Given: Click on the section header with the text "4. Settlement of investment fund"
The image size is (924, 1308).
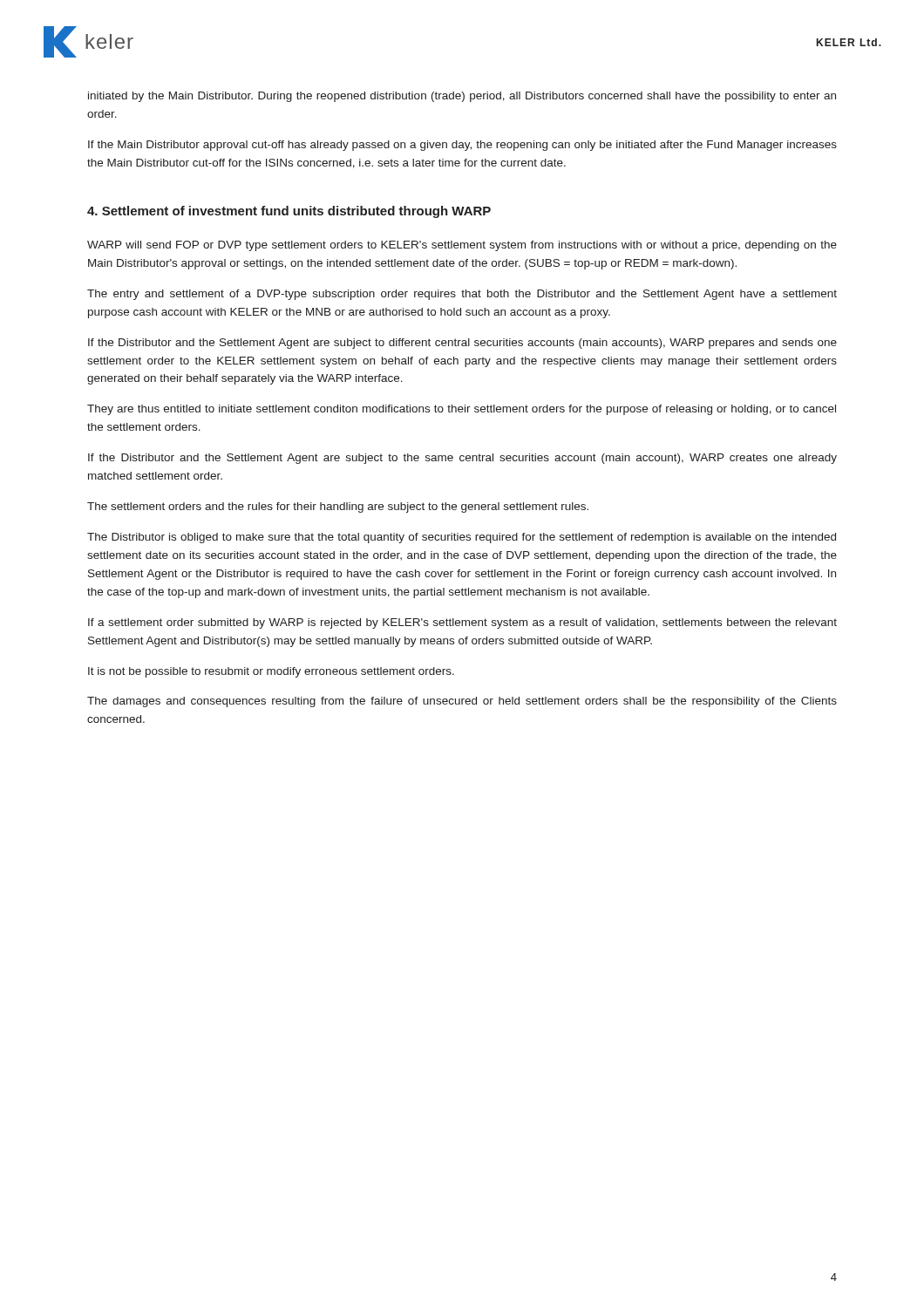Looking at the screenshot, I should (289, 210).
